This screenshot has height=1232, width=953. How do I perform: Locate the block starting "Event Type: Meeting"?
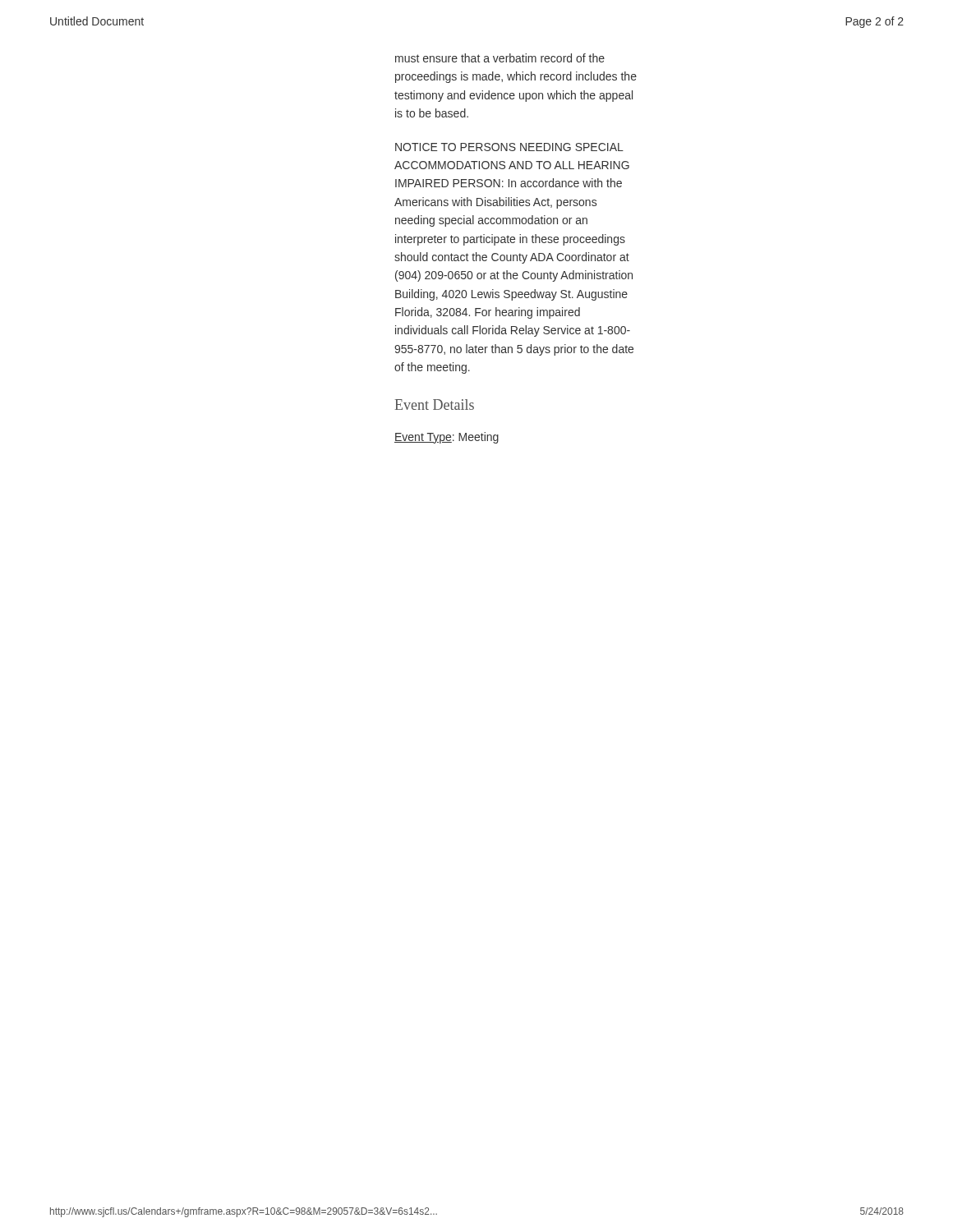click(447, 437)
